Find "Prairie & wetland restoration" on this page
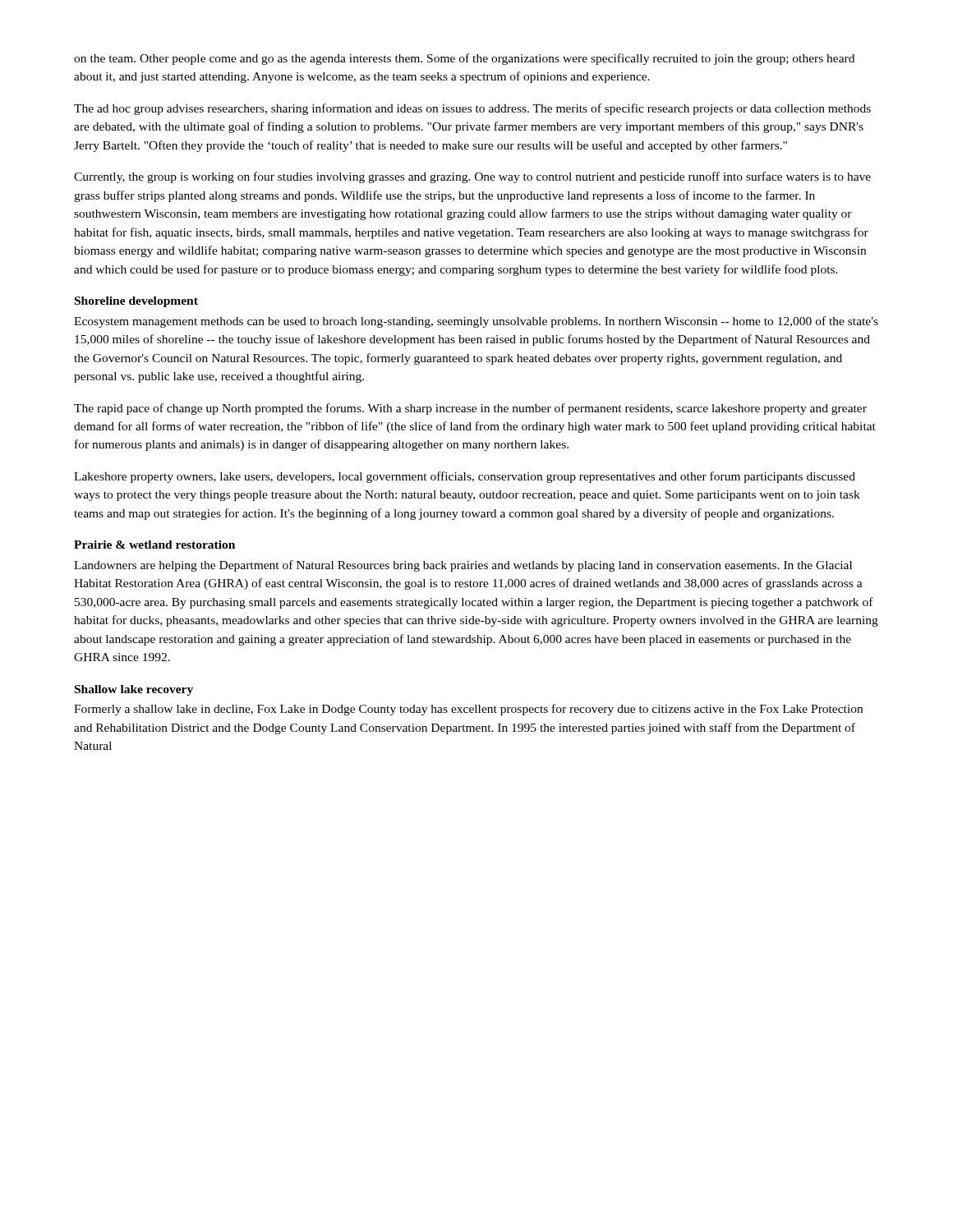 point(154,545)
